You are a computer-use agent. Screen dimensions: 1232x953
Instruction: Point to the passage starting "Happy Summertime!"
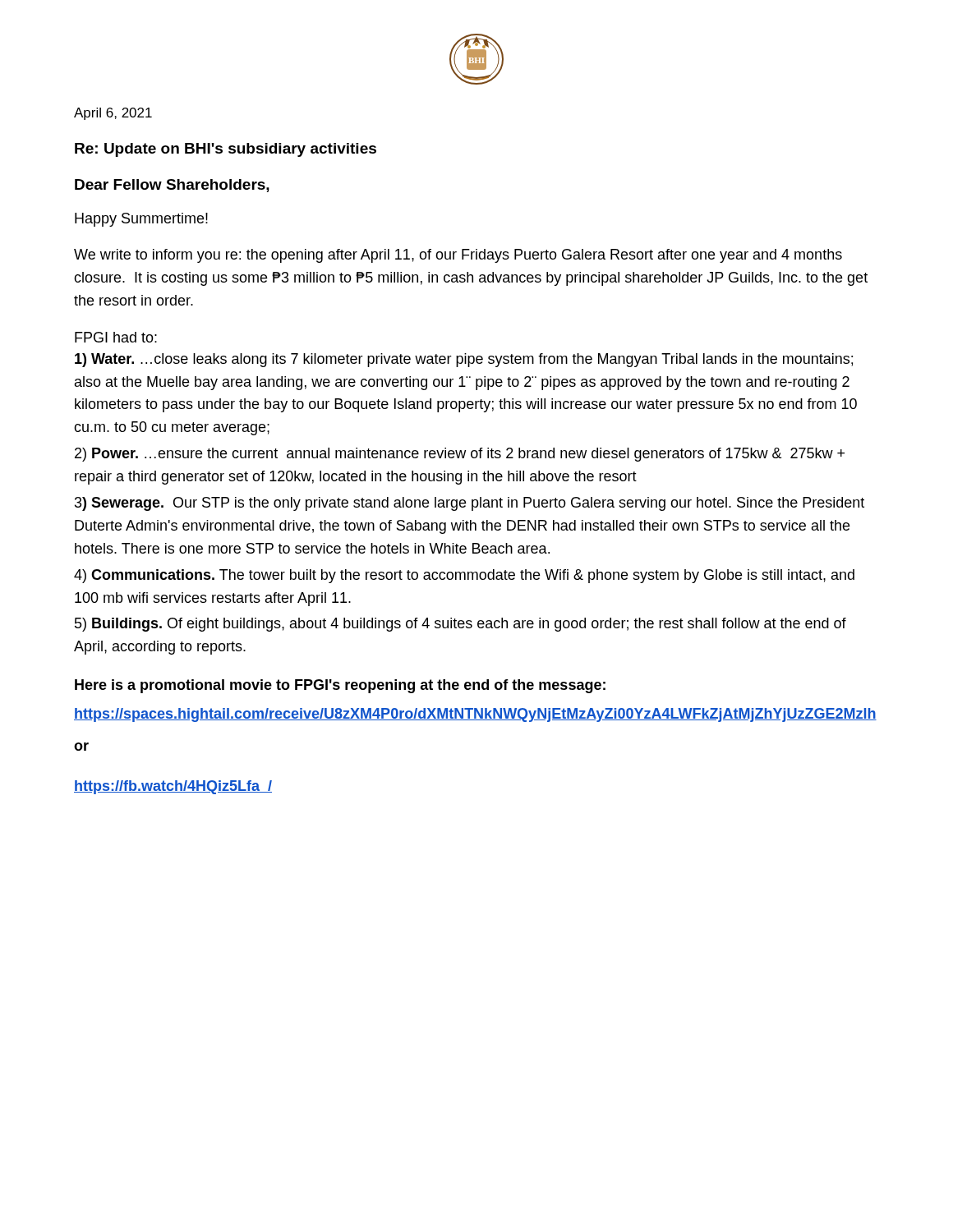[x=141, y=218]
